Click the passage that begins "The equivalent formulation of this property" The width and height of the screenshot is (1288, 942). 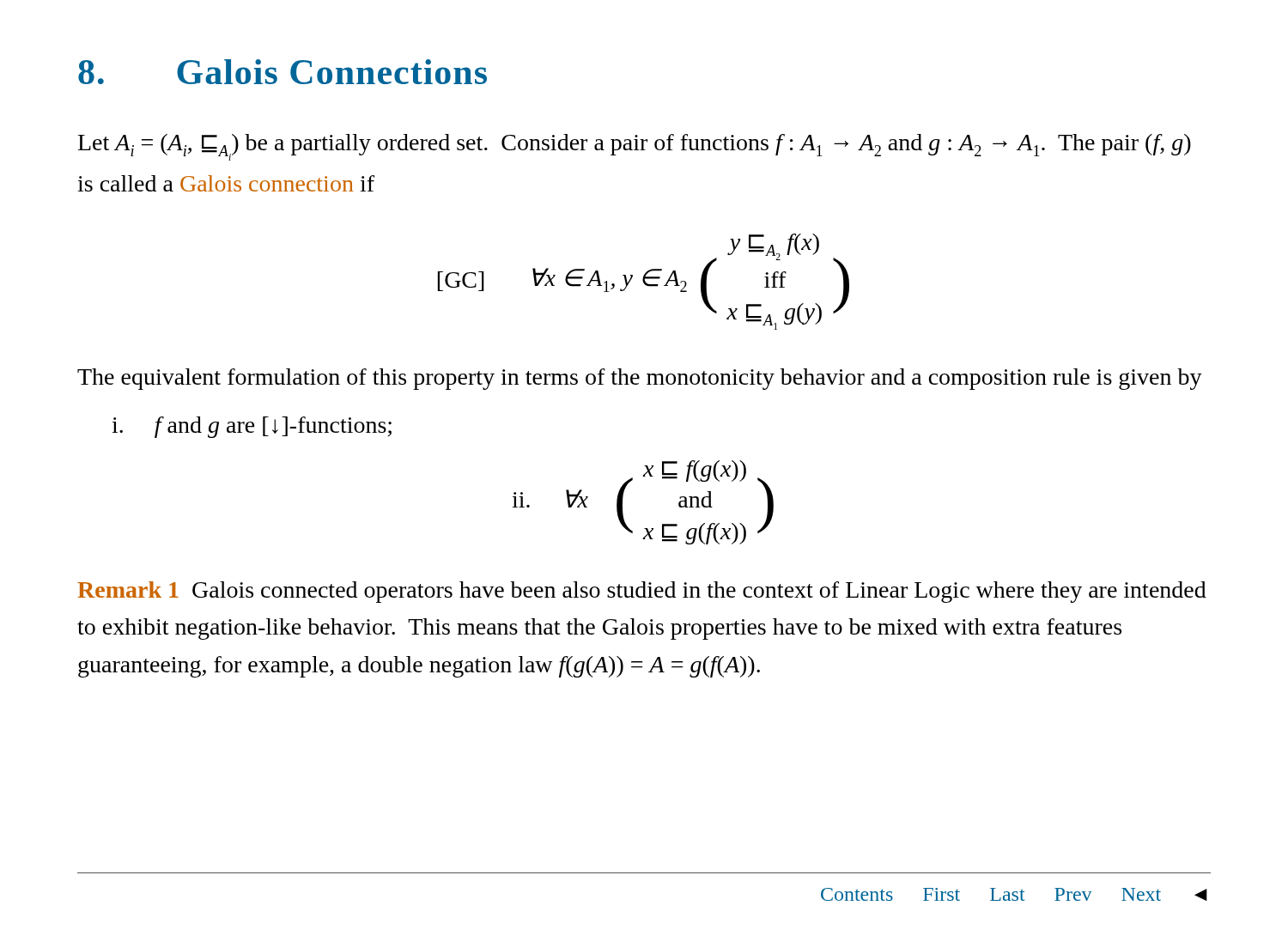[x=639, y=377]
